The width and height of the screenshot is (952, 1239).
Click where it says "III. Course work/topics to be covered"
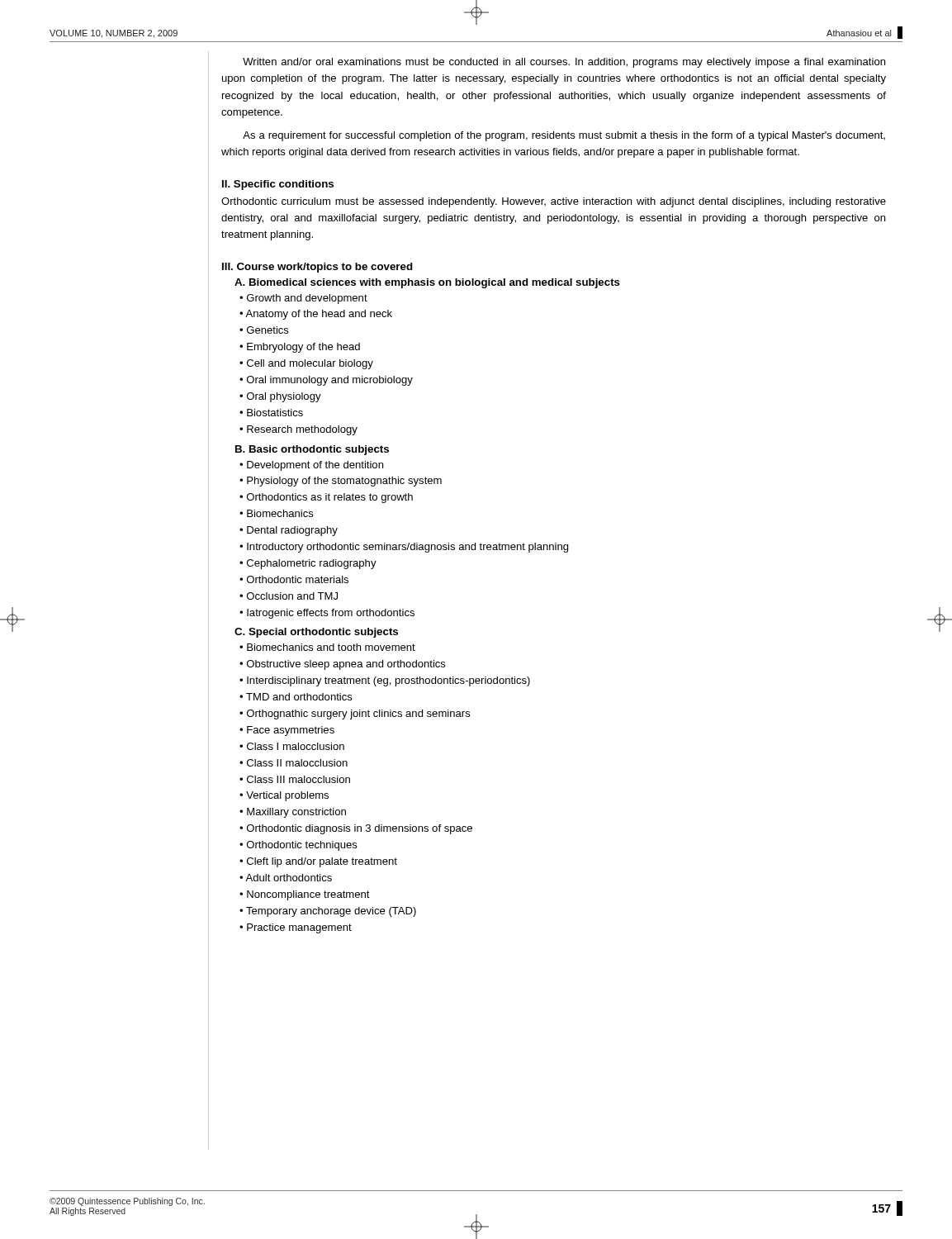[317, 266]
